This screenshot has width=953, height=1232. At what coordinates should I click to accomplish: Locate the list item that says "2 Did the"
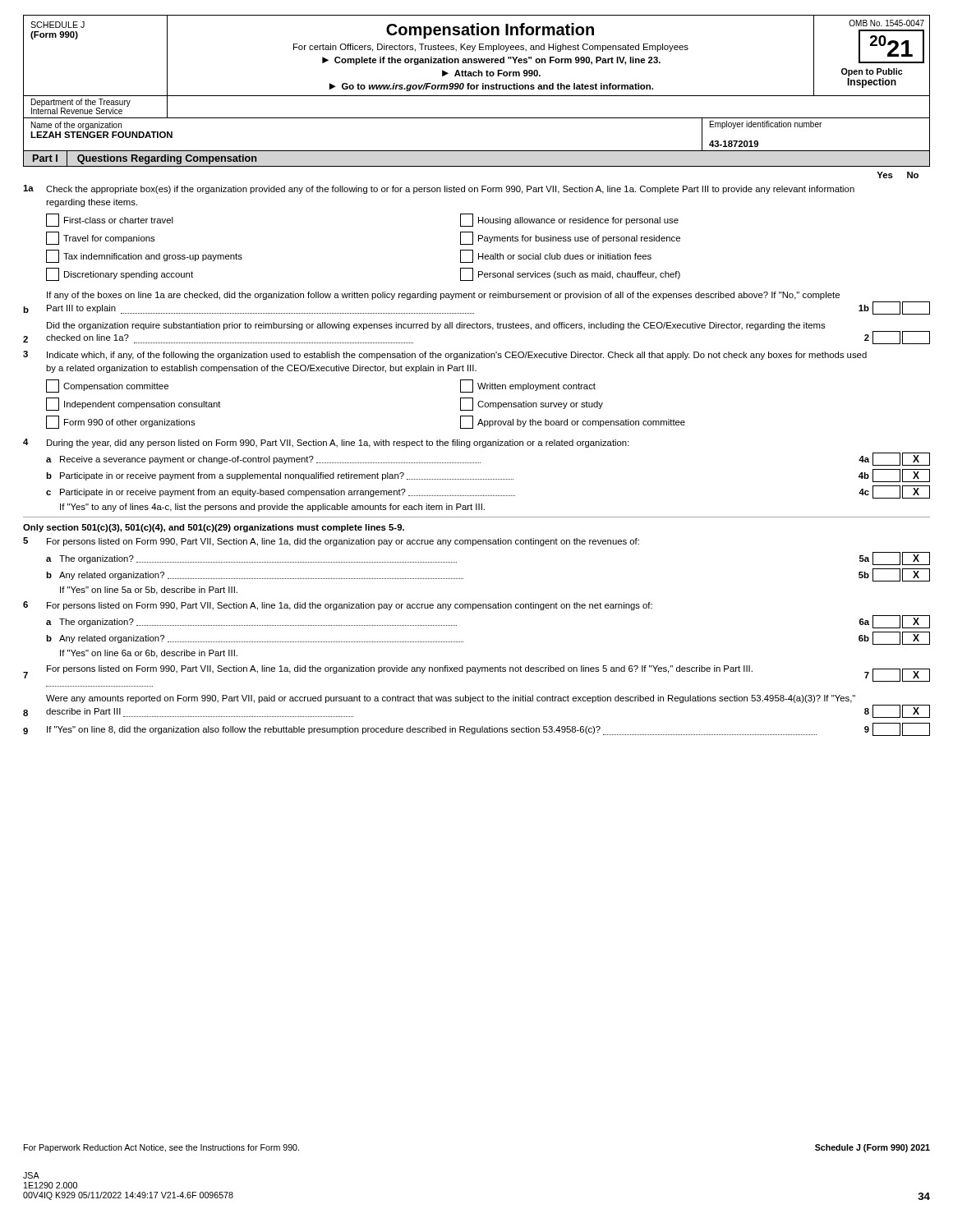tap(476, 332)
